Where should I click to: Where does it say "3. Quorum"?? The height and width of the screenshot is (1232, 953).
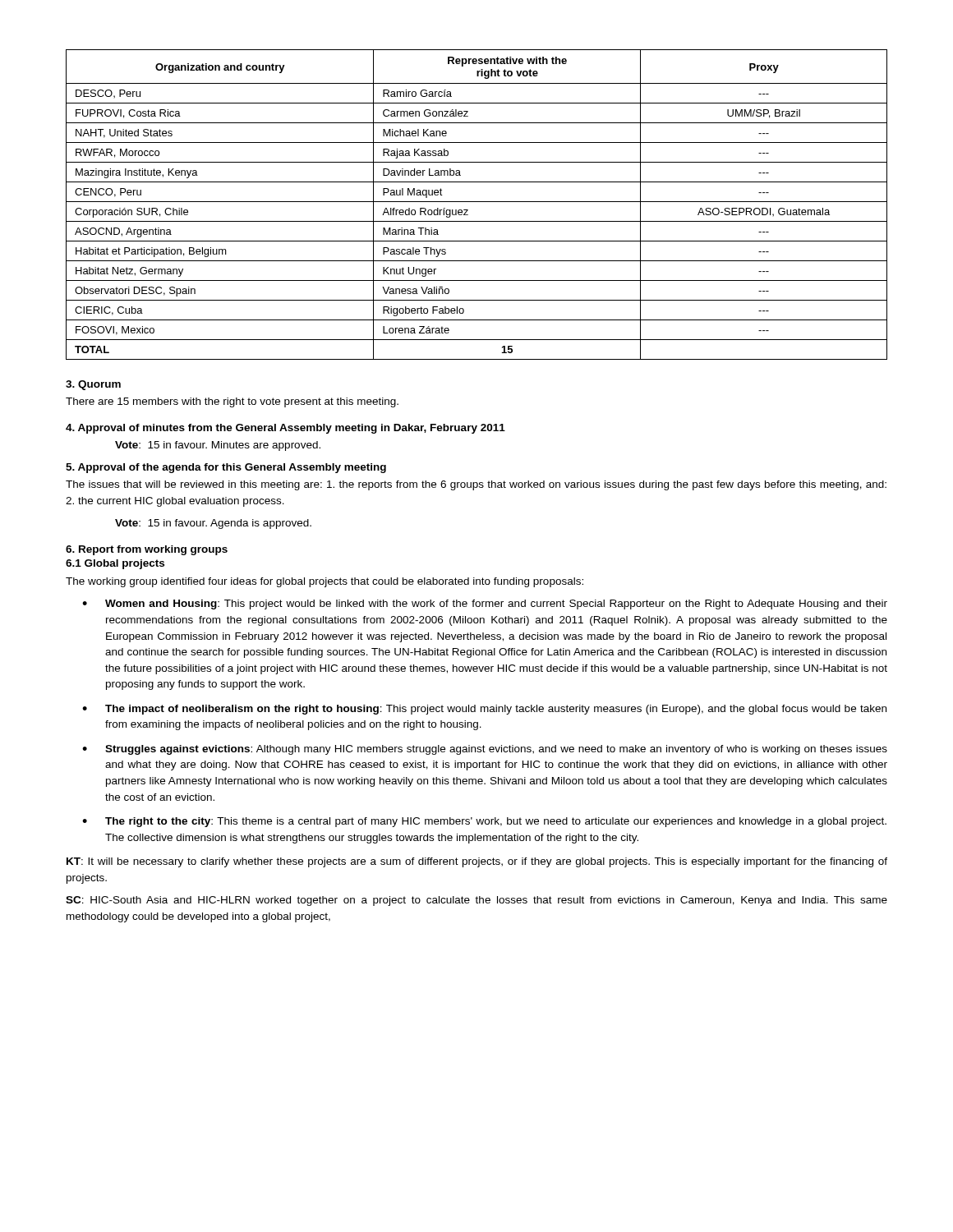click(93, 384)
